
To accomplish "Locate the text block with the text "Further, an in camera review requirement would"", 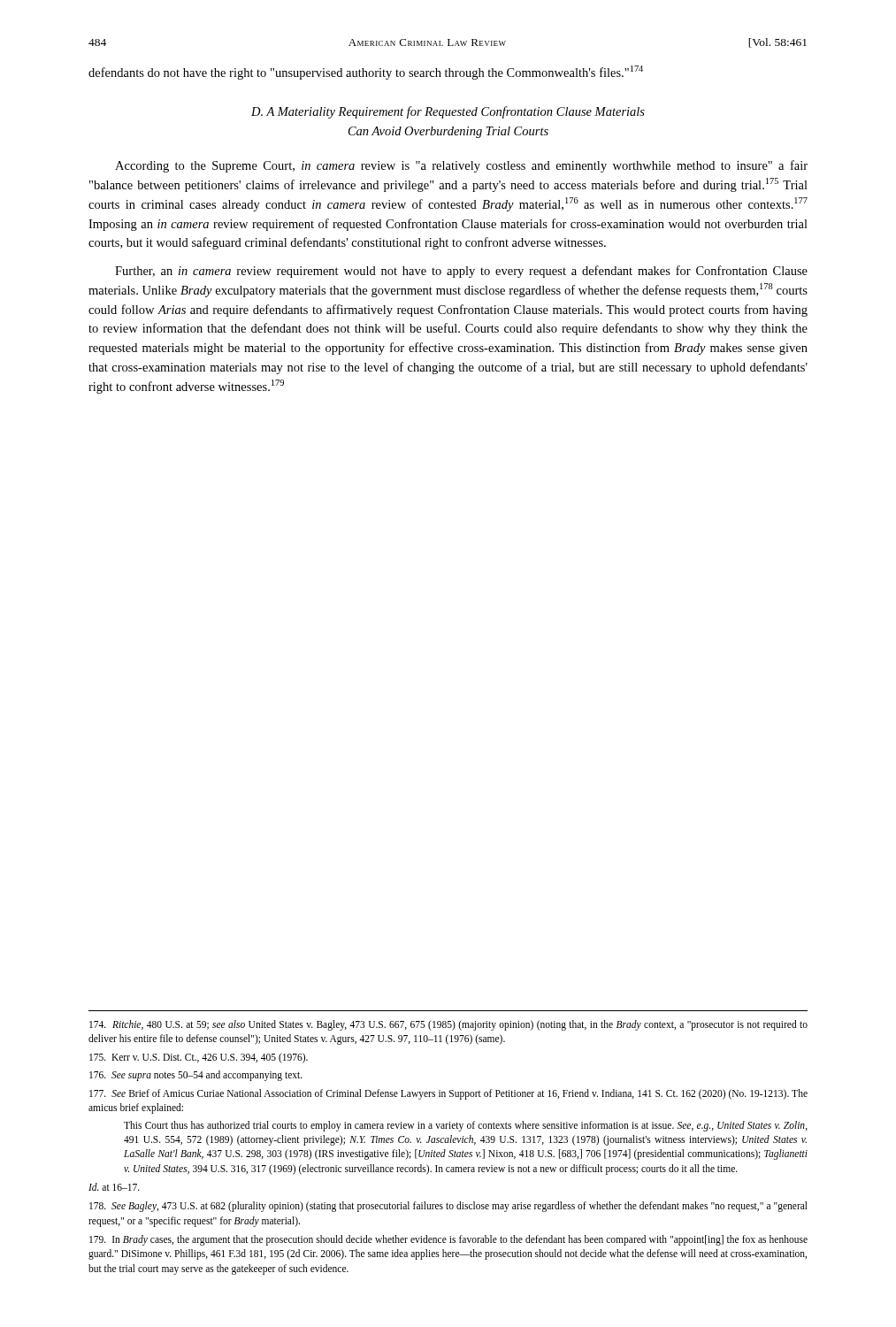I will (448, 328).
